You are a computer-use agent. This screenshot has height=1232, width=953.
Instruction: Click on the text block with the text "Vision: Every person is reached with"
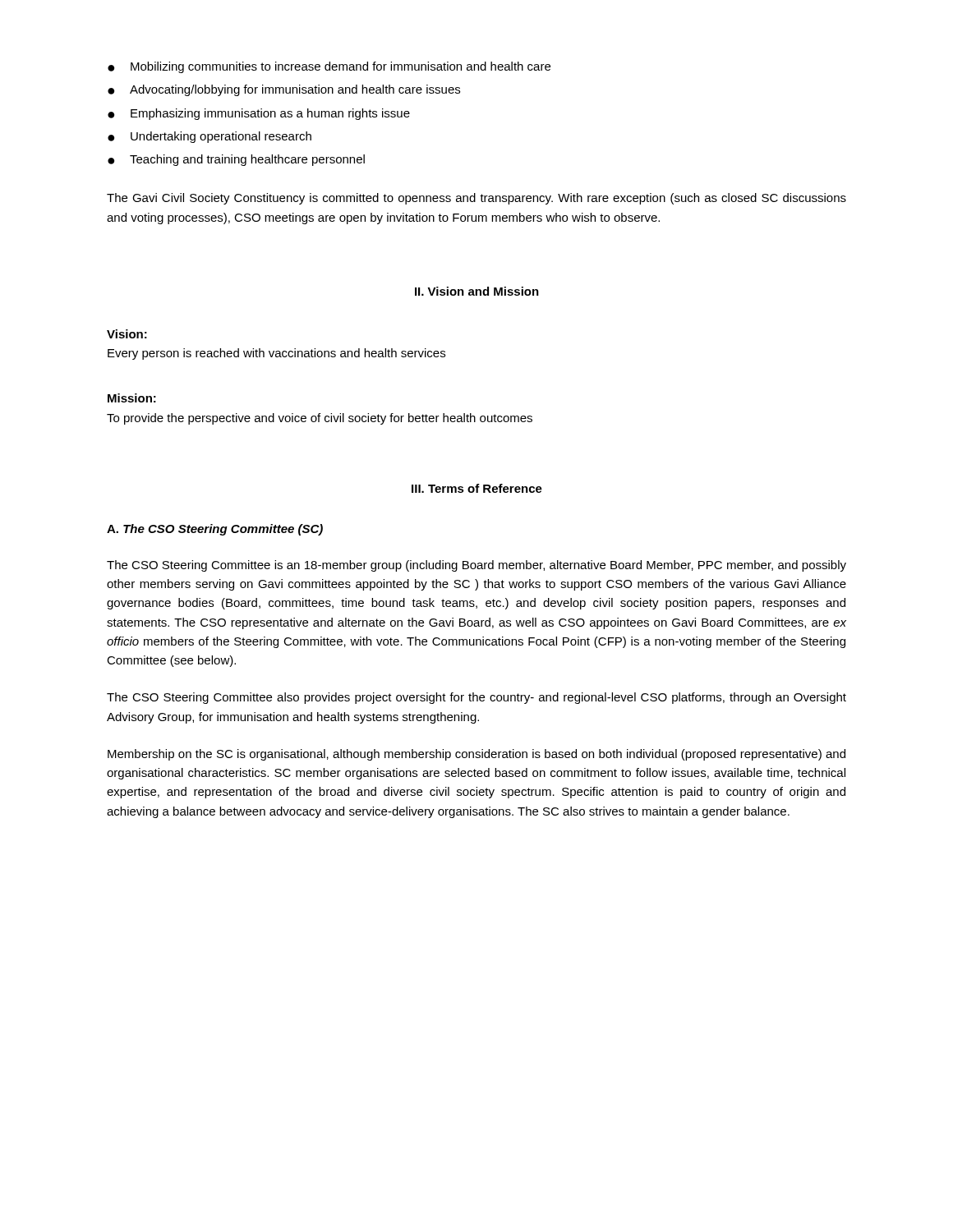click(x=276, y=343)
